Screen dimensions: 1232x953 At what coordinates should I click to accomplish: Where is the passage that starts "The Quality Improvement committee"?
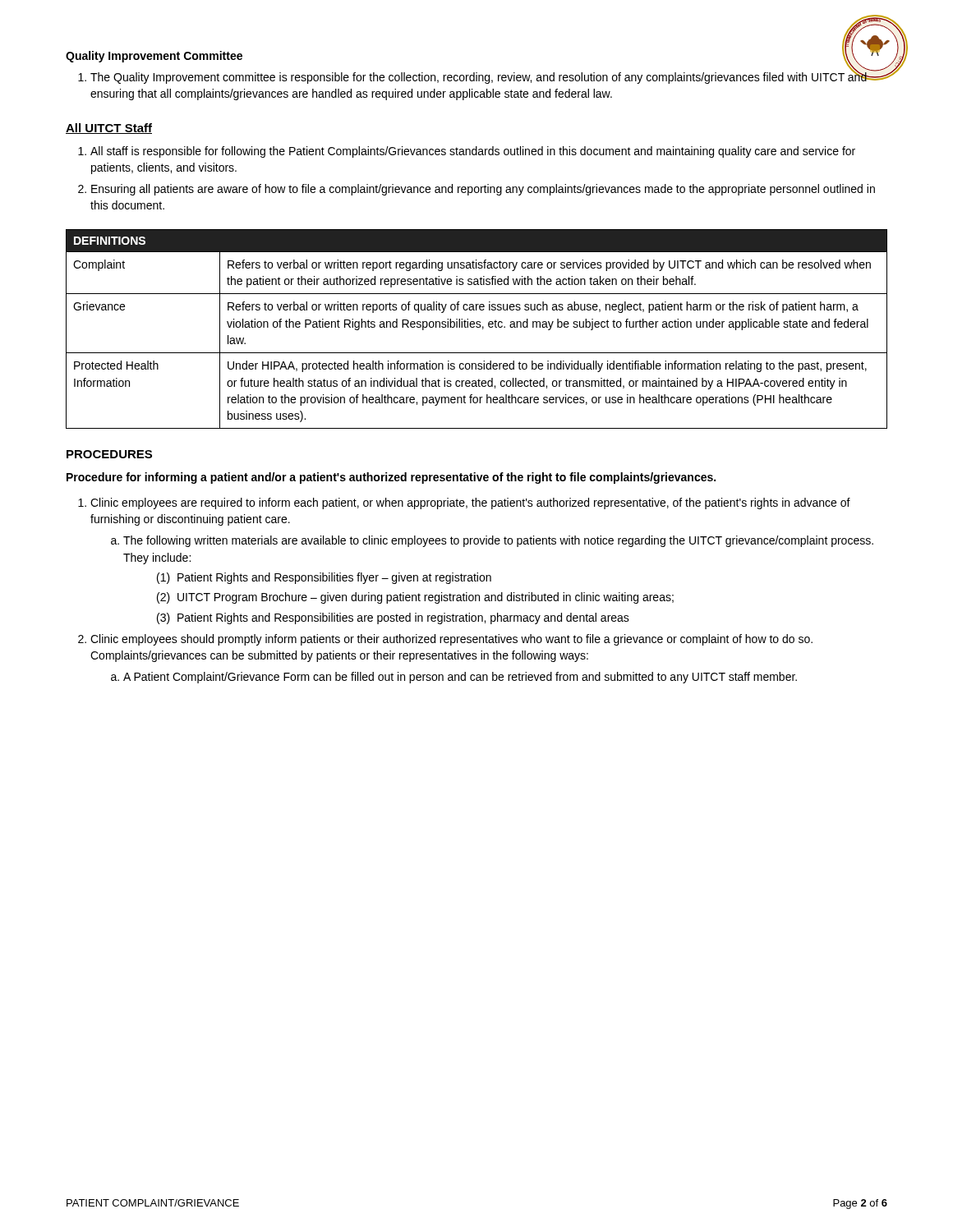[x=489, y=86]
